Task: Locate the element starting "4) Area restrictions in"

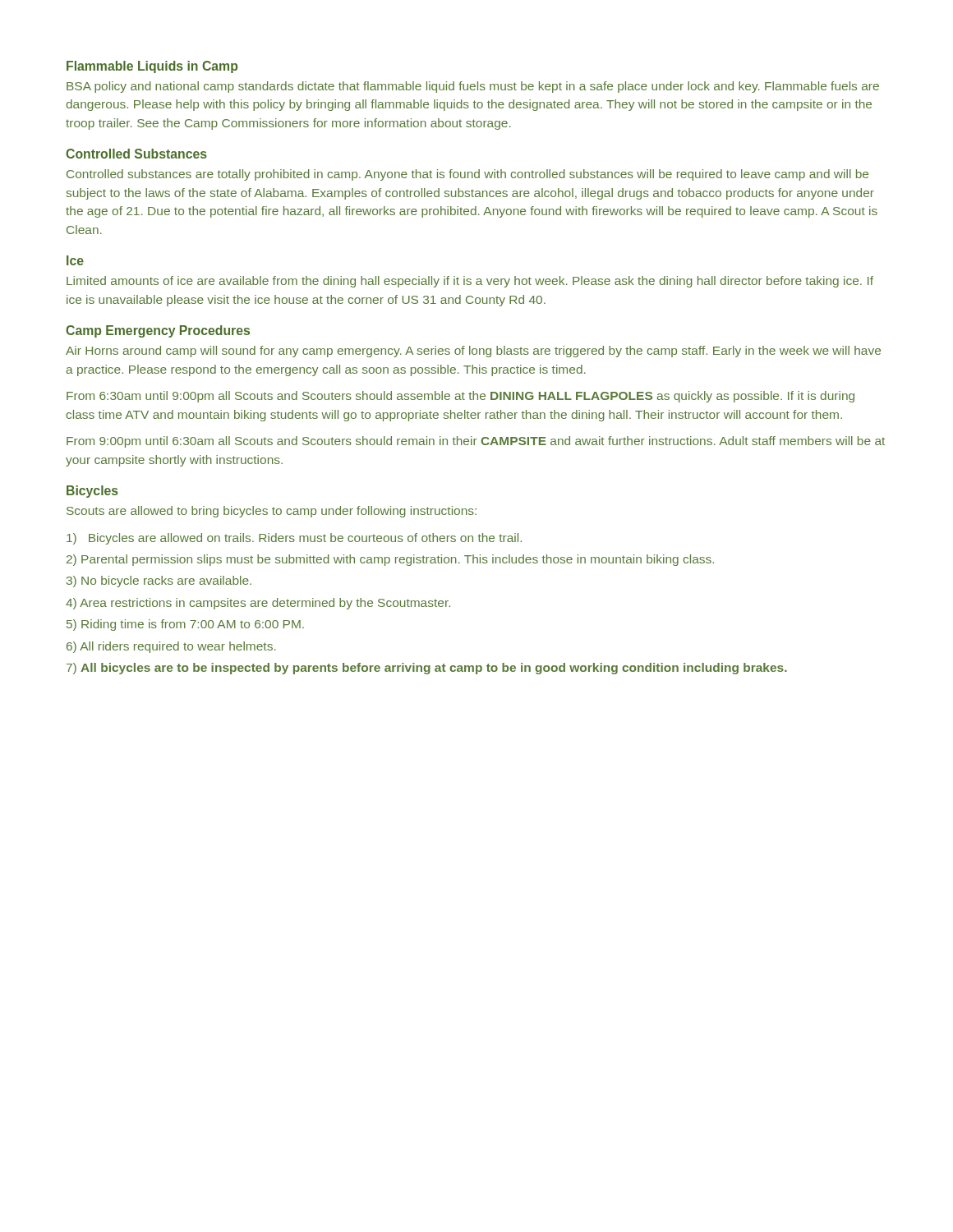Action: [x=259, y=602]
